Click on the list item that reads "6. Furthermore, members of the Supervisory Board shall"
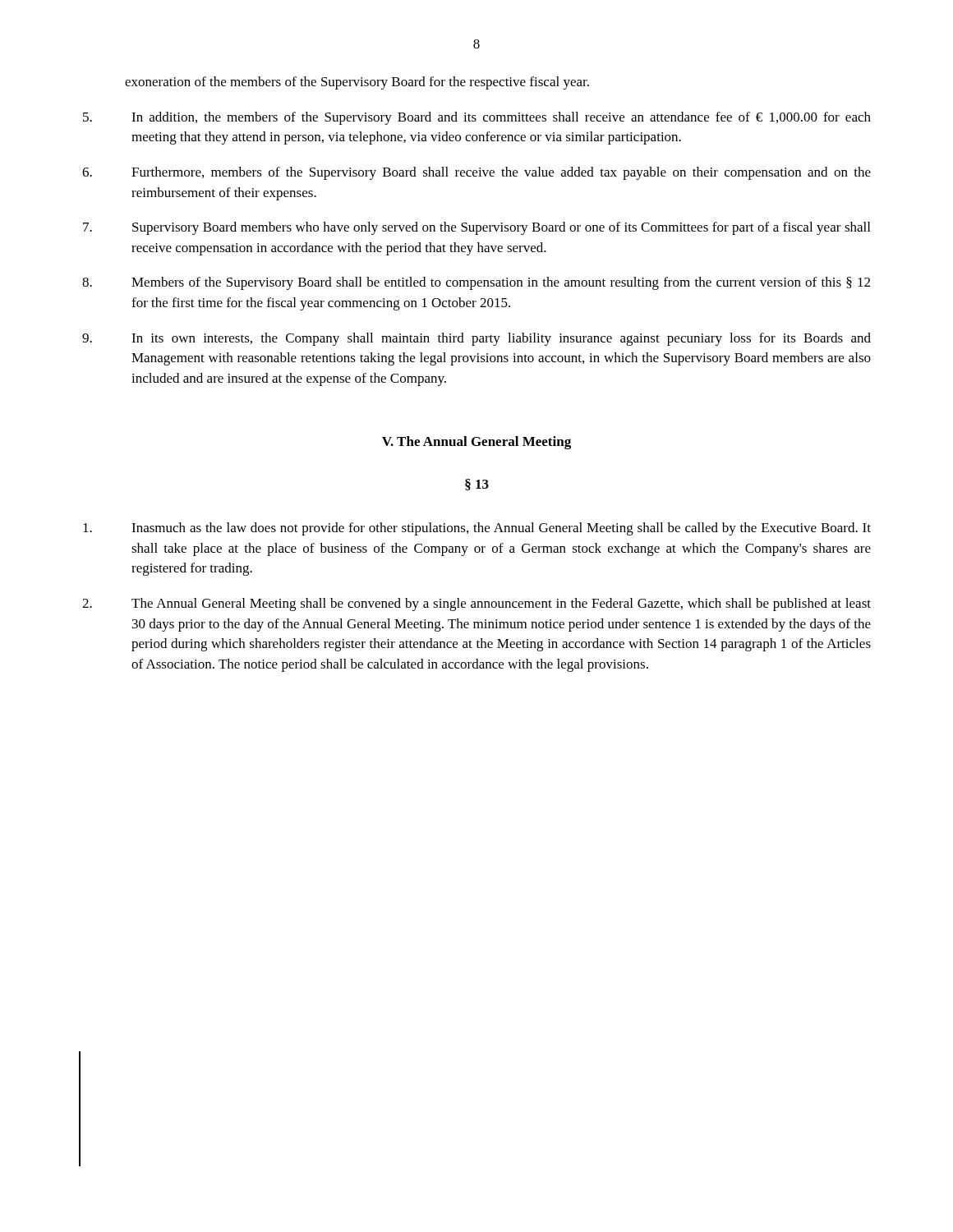The height and width of the screenshot is (1232, 953). click(x=476, y=183)
